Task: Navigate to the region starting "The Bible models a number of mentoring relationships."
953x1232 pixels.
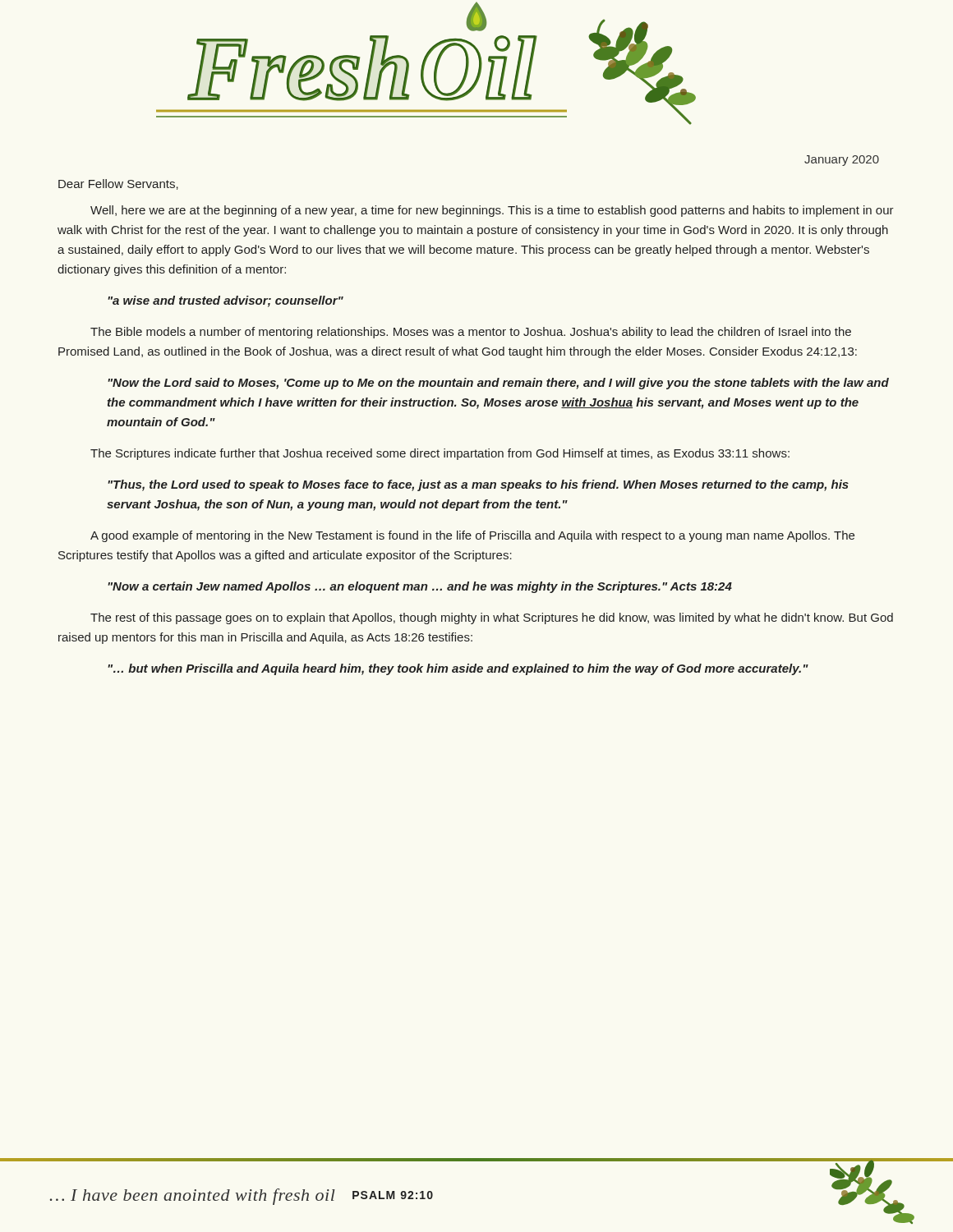Action: coord(458,341)
